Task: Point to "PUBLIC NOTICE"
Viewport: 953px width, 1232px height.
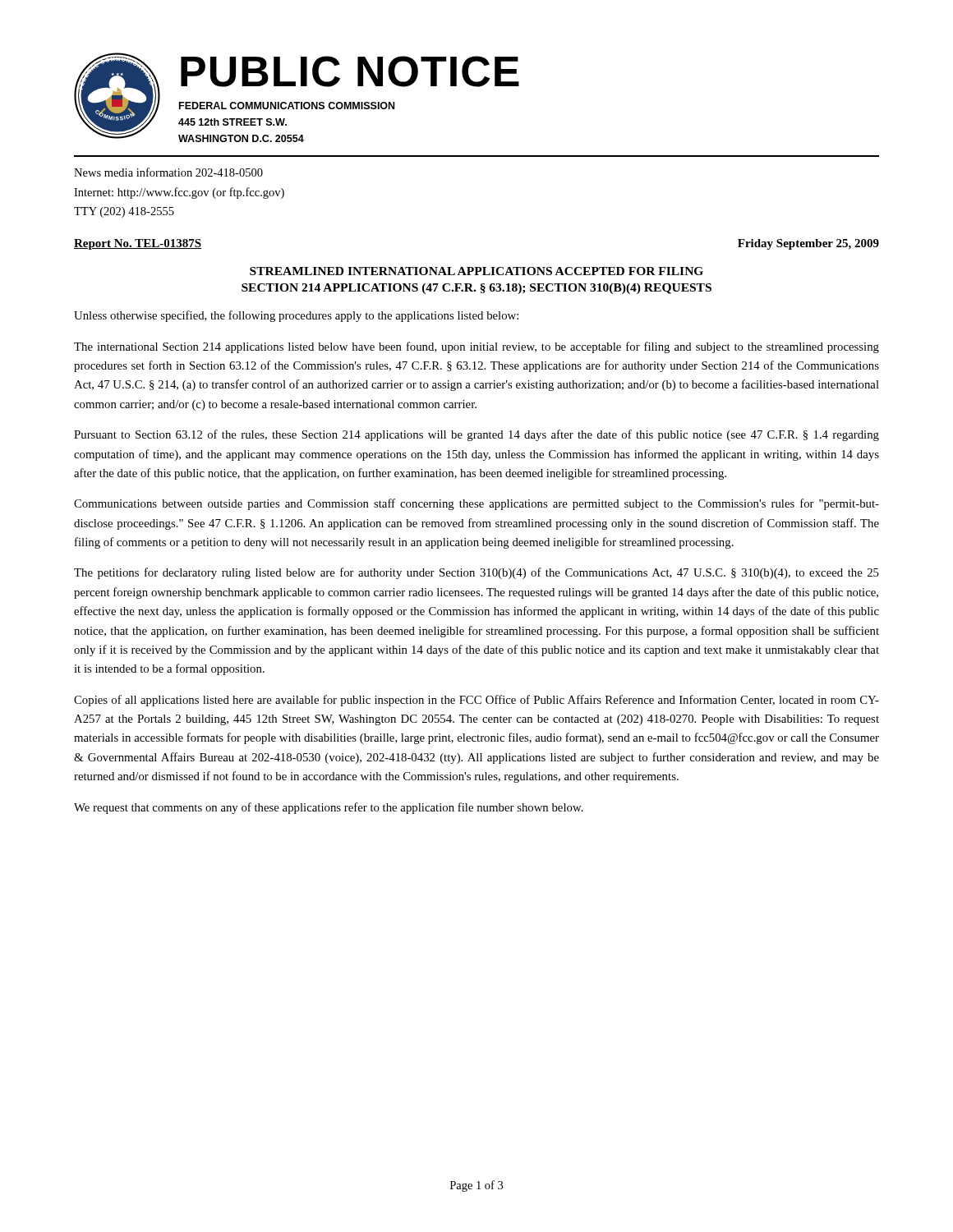Action: pos(350,72)
